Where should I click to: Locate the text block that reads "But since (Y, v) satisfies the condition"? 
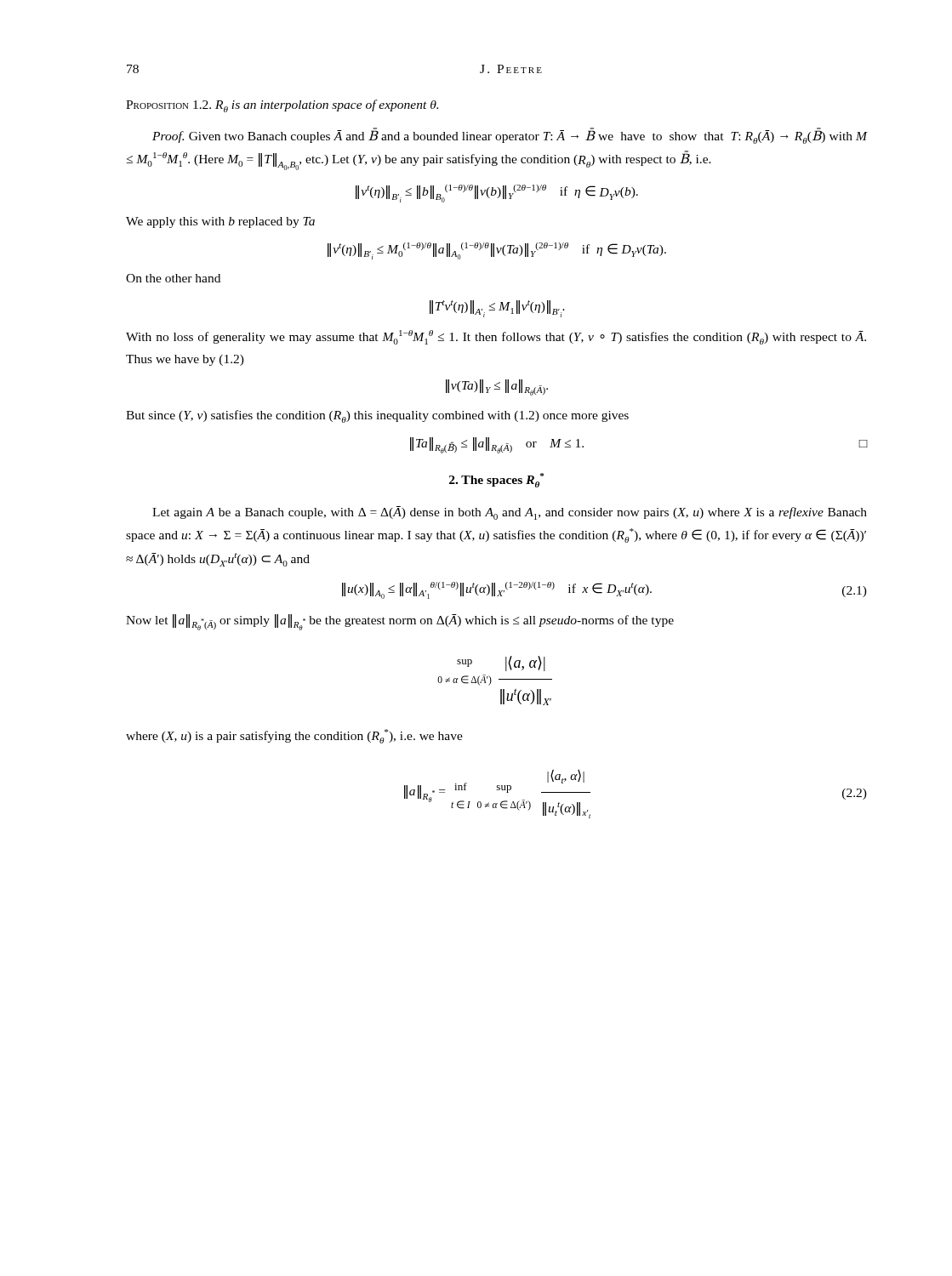tap(496, 416)
